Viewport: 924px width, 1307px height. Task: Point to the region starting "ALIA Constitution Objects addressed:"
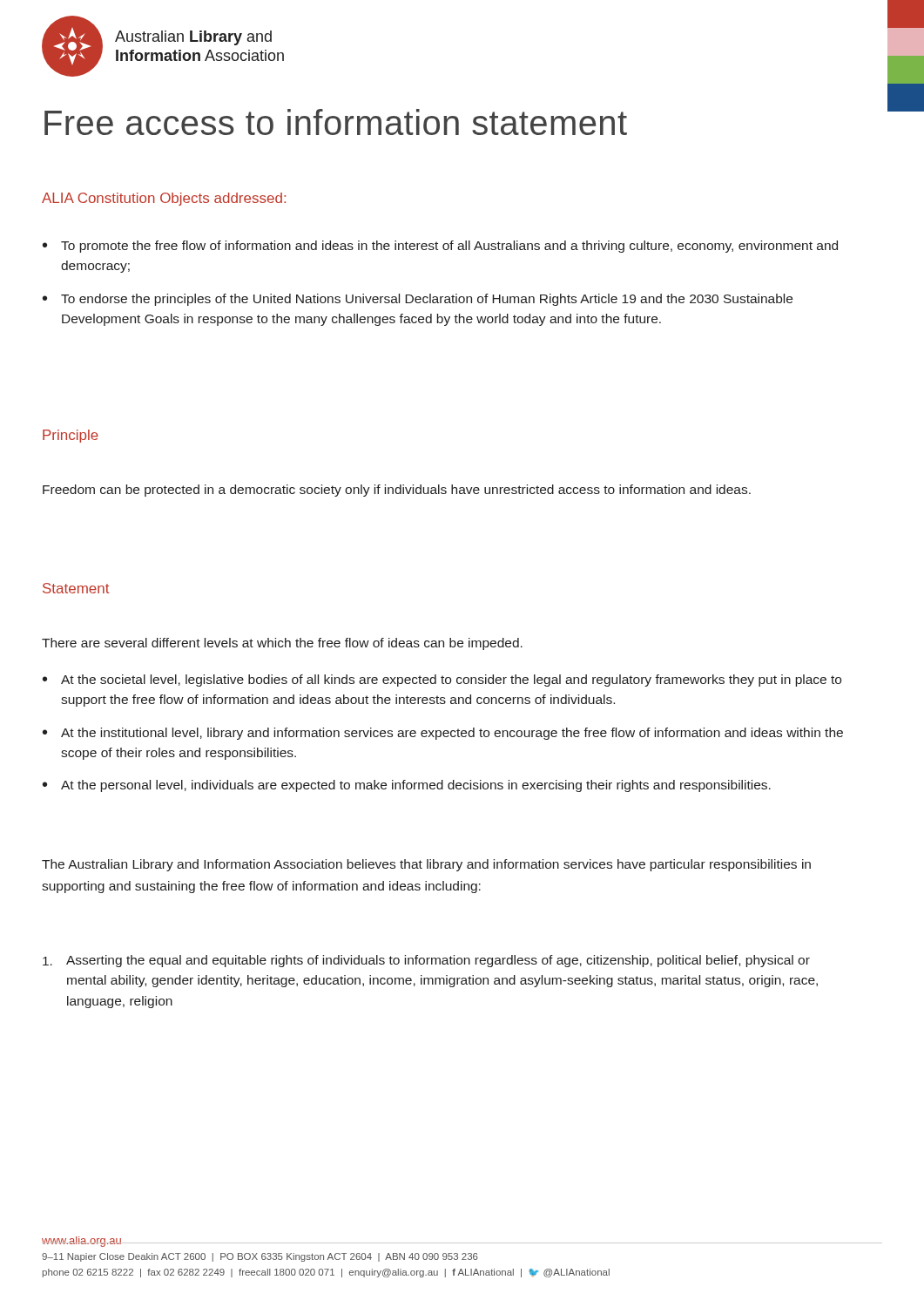coord(164,199)
